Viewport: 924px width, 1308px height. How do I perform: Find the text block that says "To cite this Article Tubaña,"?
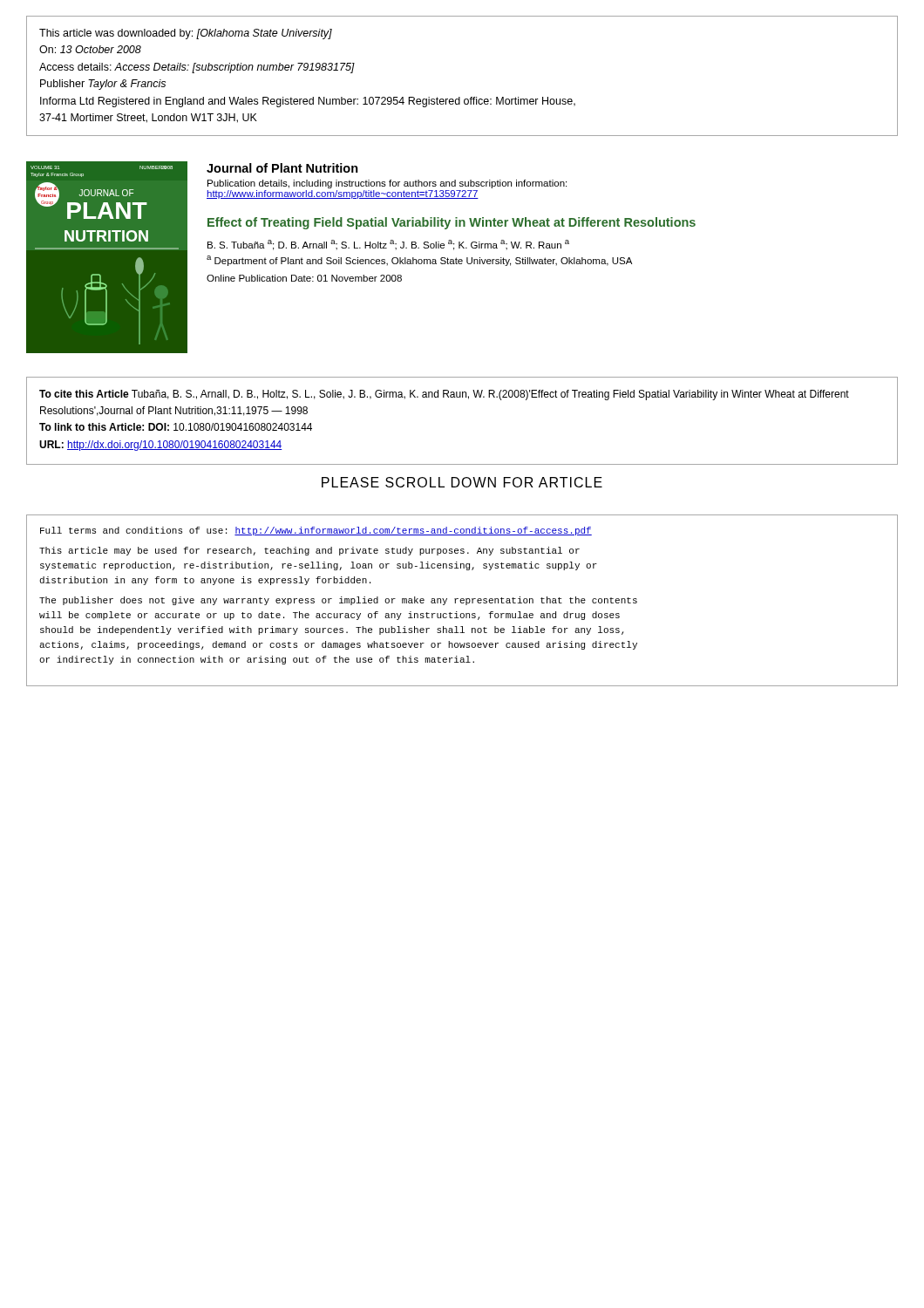point(444,395)
